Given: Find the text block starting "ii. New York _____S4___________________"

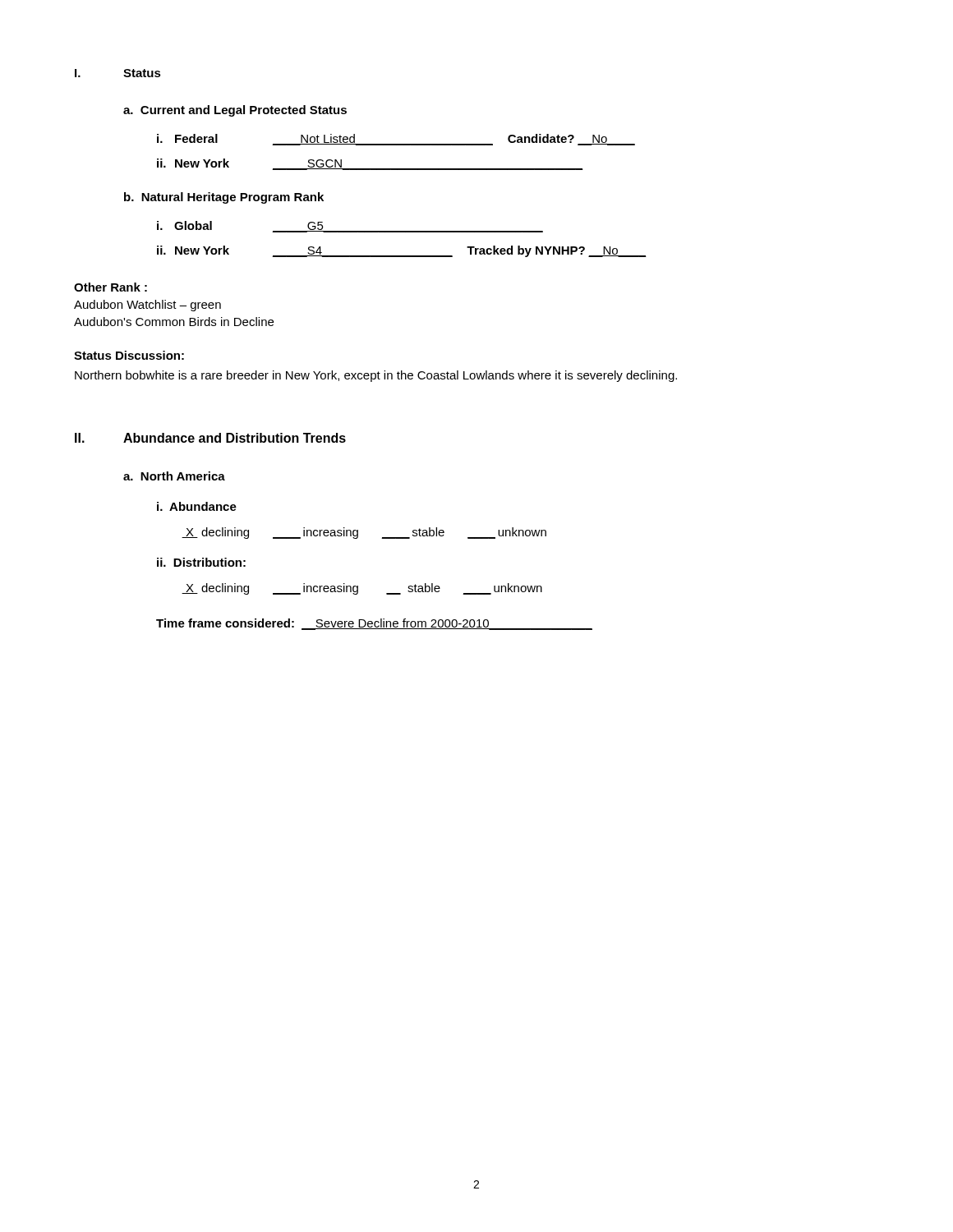Looking at the screenshot, I should pyautogui.click(x=401, y=250).
